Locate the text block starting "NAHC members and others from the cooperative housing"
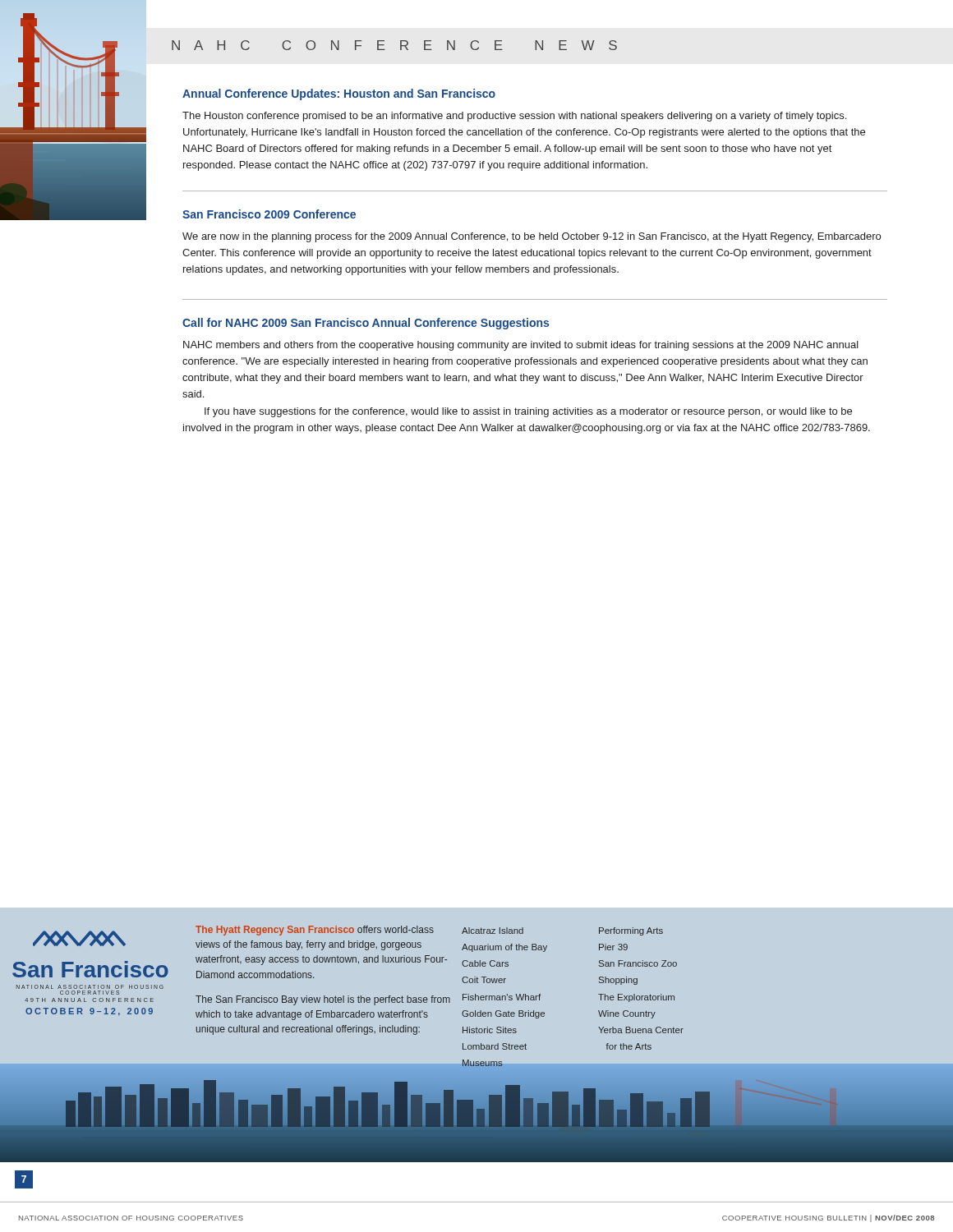 point(535,387)
